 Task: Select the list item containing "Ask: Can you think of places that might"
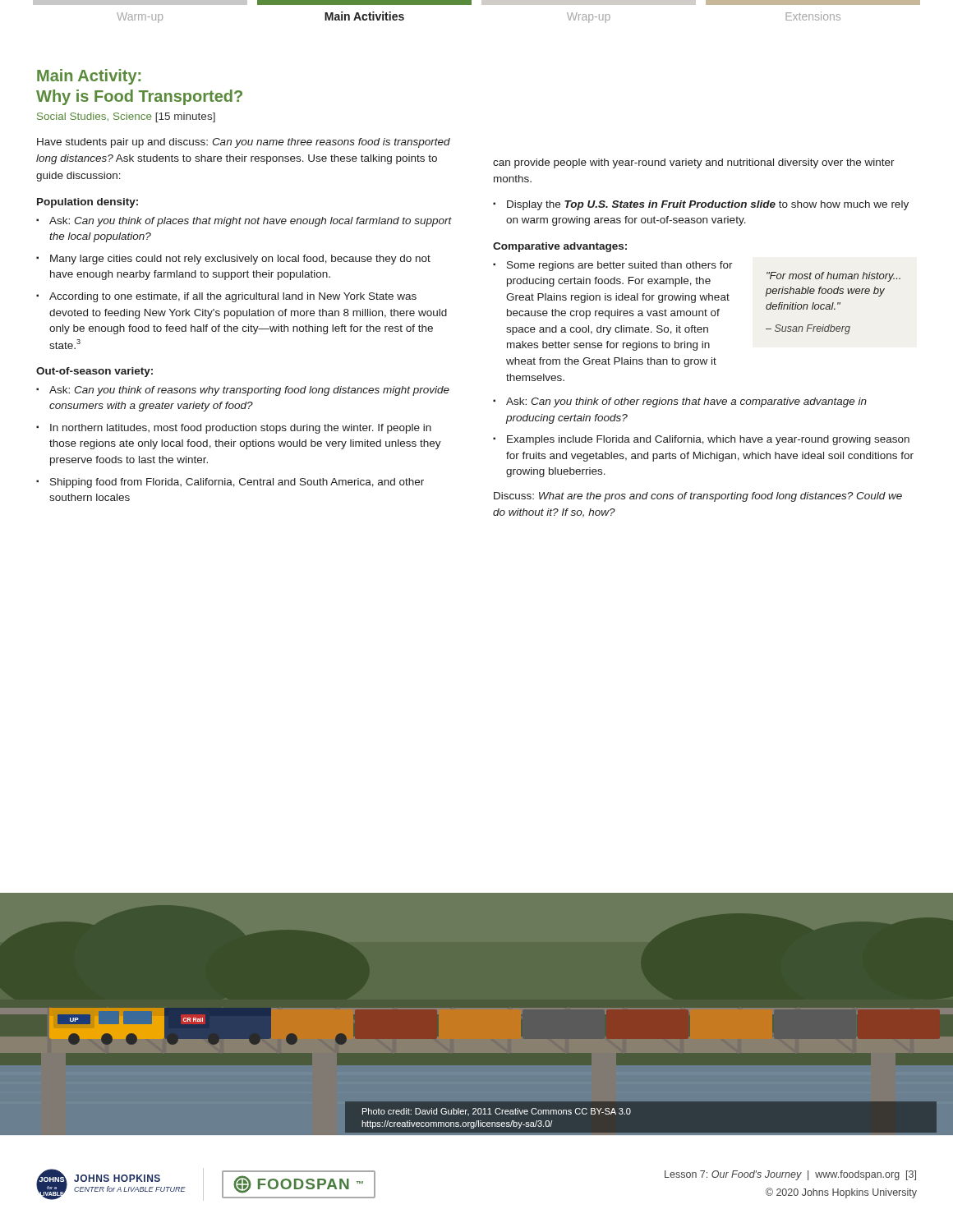click(250, 228)
